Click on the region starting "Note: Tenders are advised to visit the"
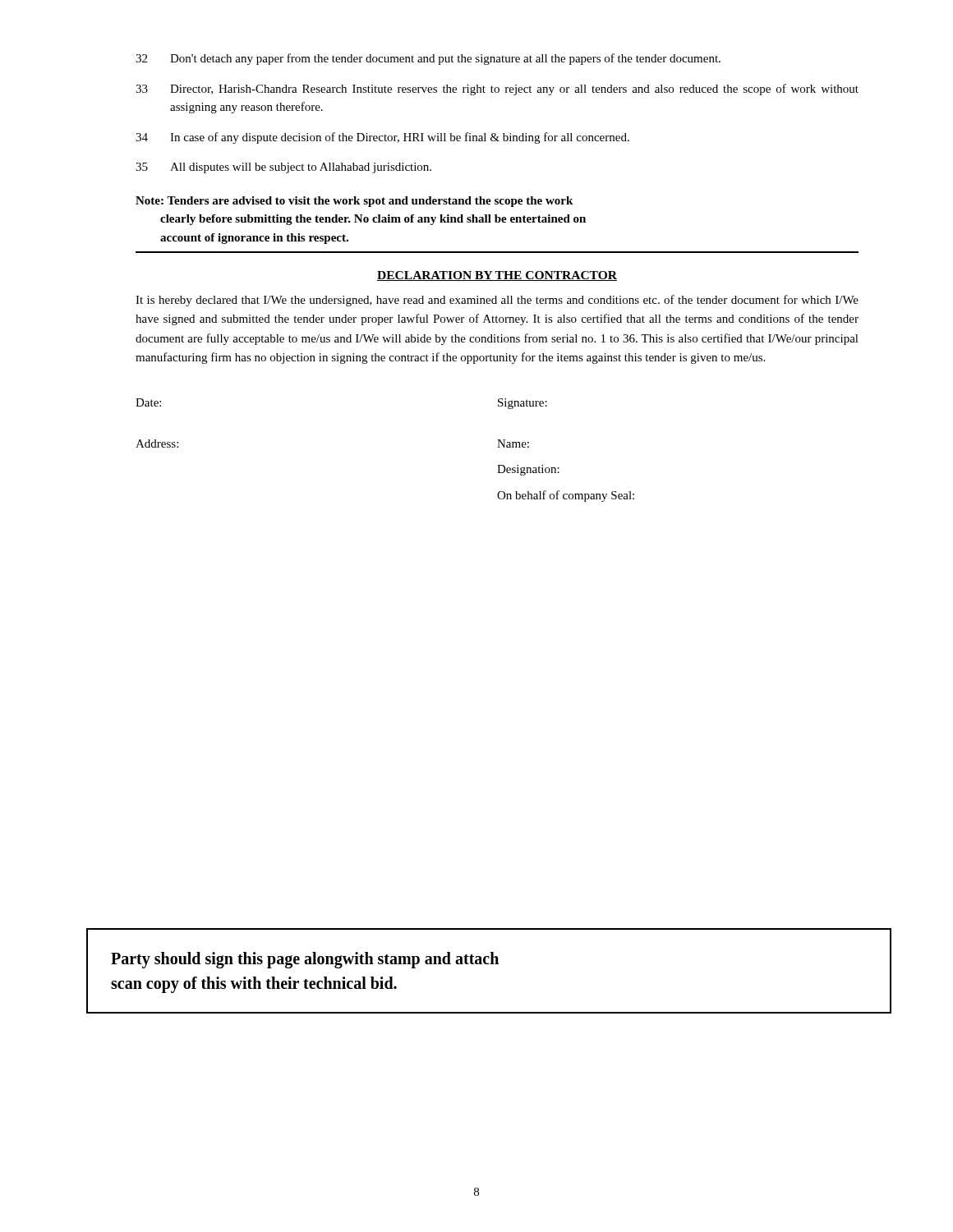This screenshot has height=1232, width=953. coord(361,218)
